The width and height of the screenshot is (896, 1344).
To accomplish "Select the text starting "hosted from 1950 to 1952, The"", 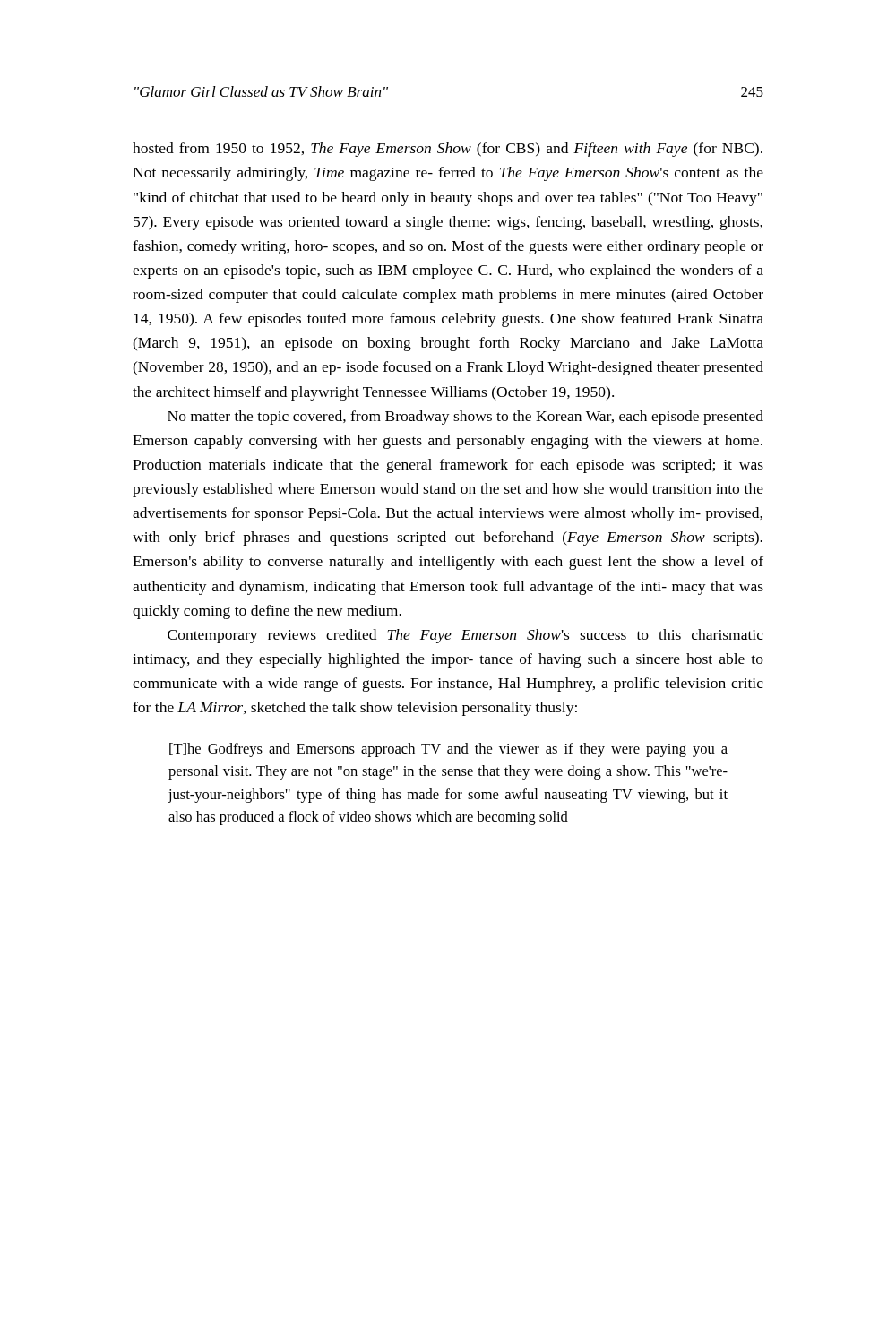I will (448, 270).
